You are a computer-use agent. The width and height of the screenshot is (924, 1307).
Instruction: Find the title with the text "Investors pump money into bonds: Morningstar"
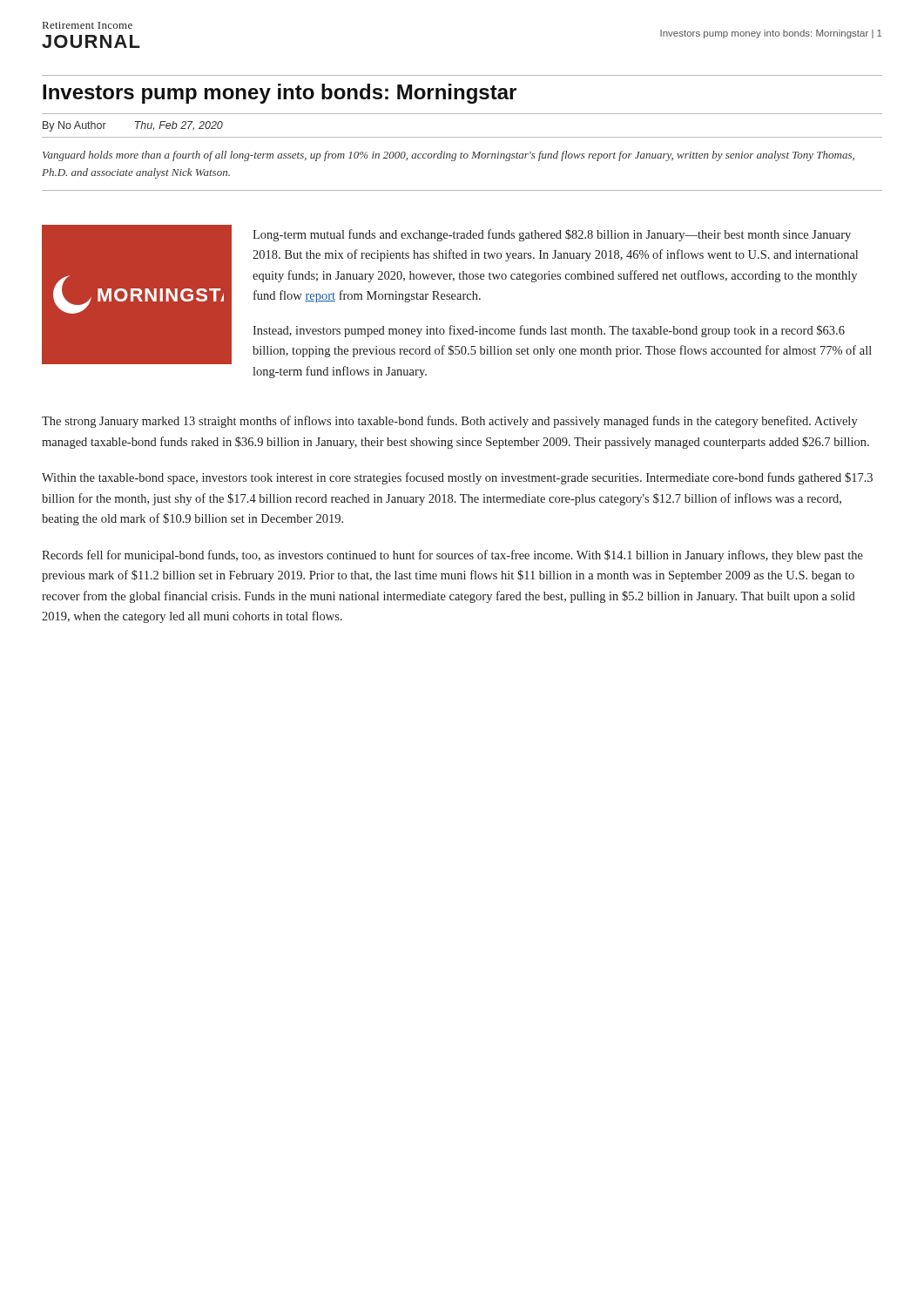[x=462, y=92]
